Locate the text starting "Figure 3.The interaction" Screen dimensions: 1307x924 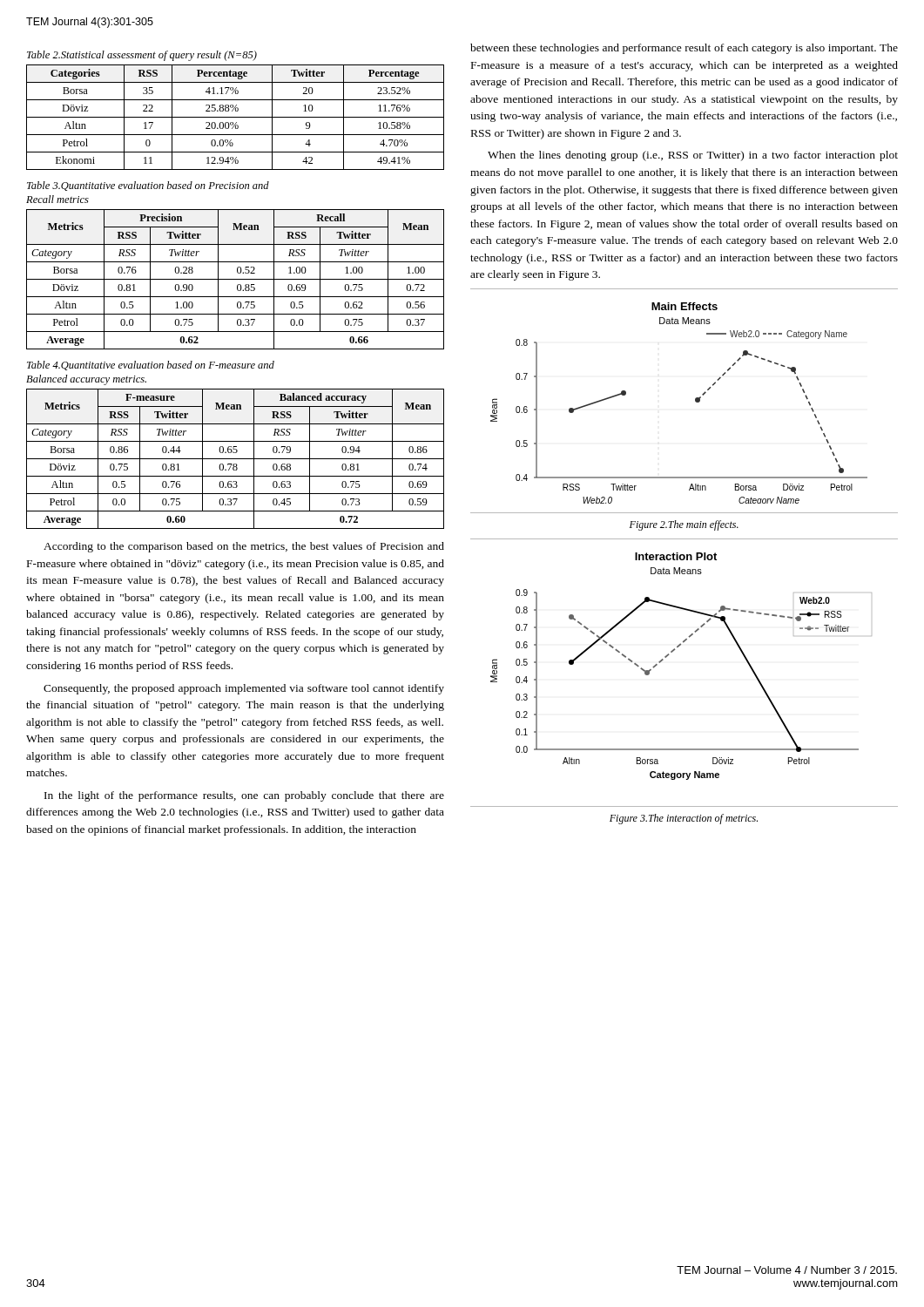click(x=684, y=818)
